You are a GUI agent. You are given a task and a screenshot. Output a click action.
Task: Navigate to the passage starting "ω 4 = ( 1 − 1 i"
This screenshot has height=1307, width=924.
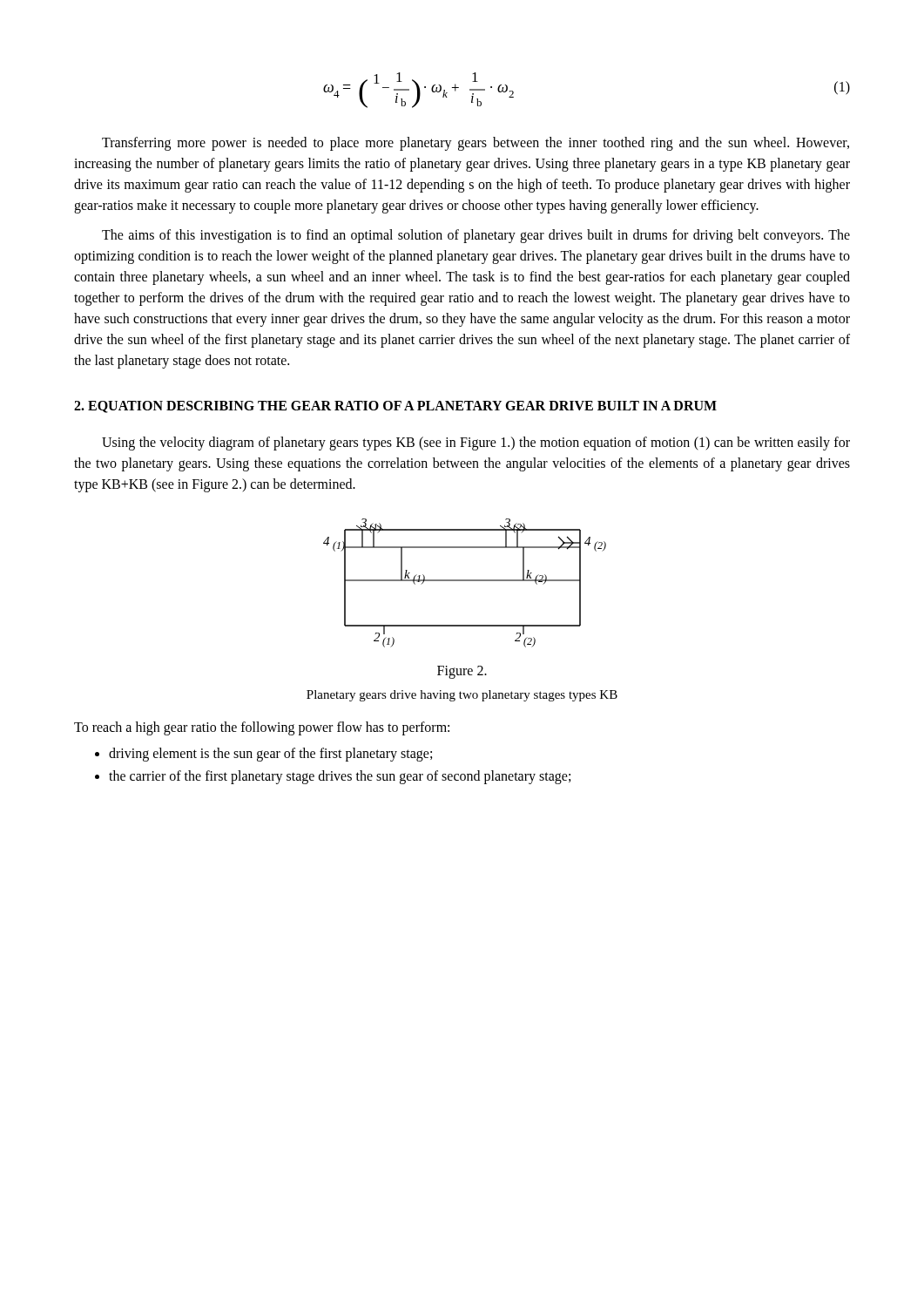coord(462,87)
